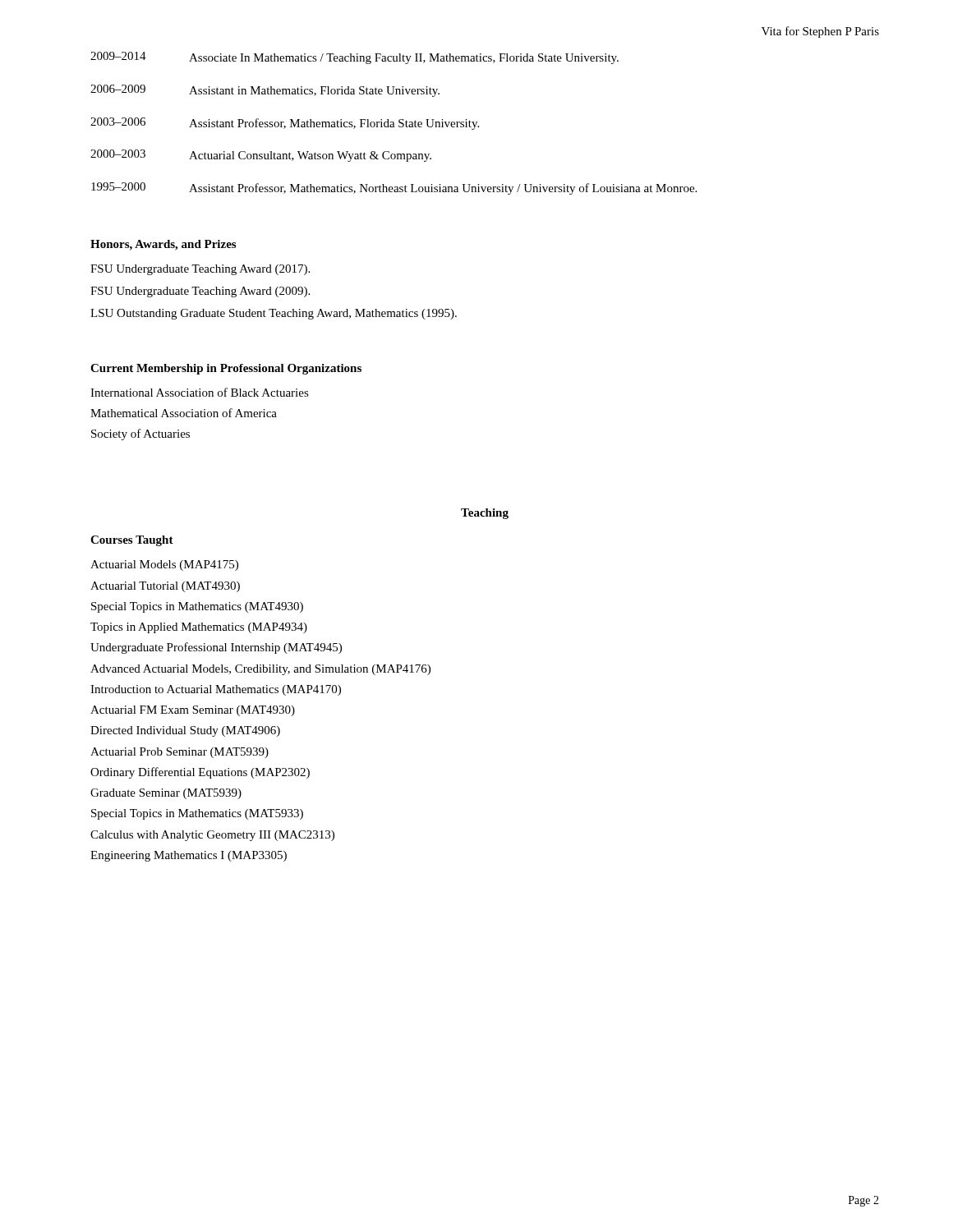Find the block starting "Undergraduate Professional Internship (MAT4945)"

[216, 647]
